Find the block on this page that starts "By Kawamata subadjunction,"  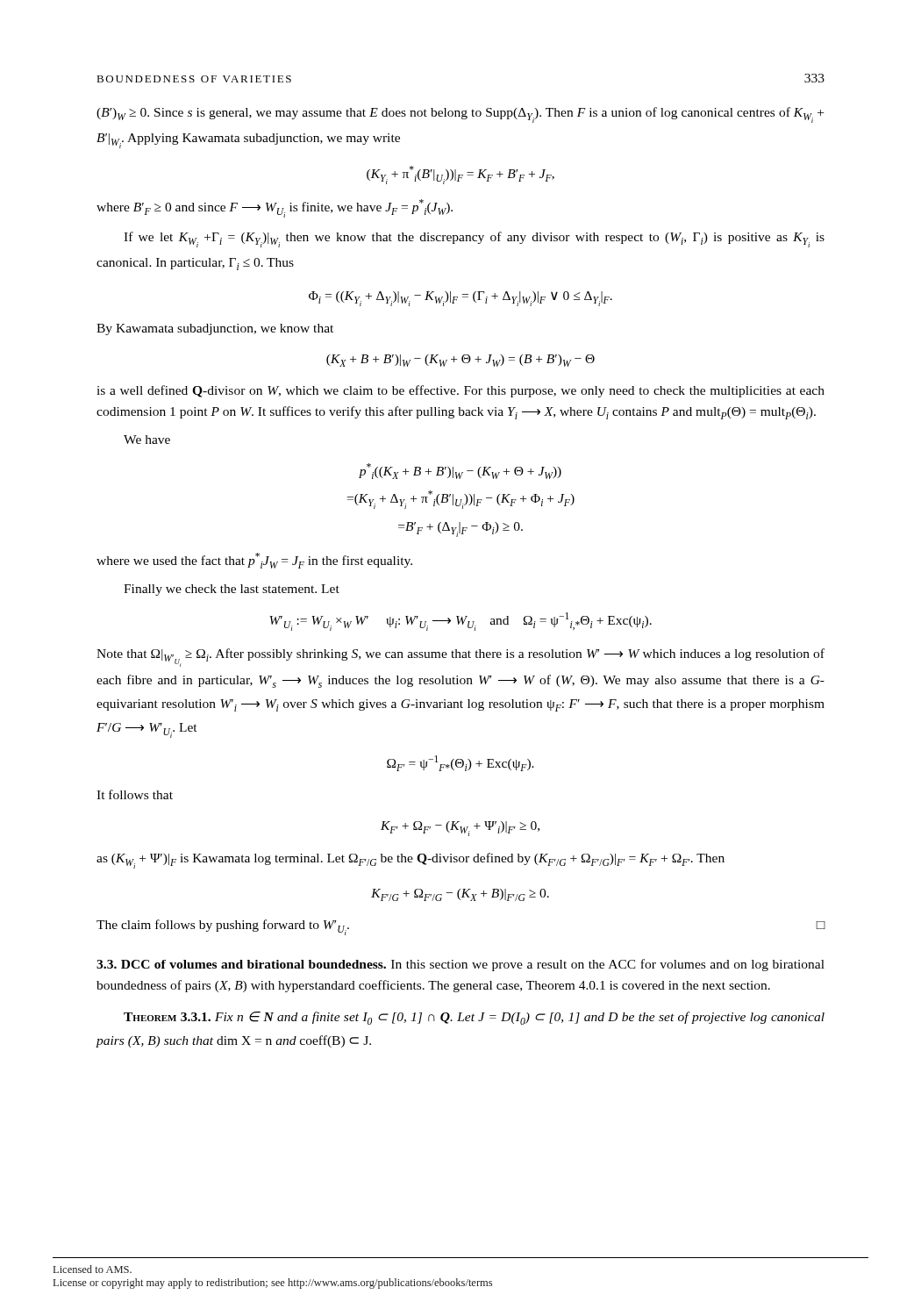pyautogui.click(x=215, y=329)
